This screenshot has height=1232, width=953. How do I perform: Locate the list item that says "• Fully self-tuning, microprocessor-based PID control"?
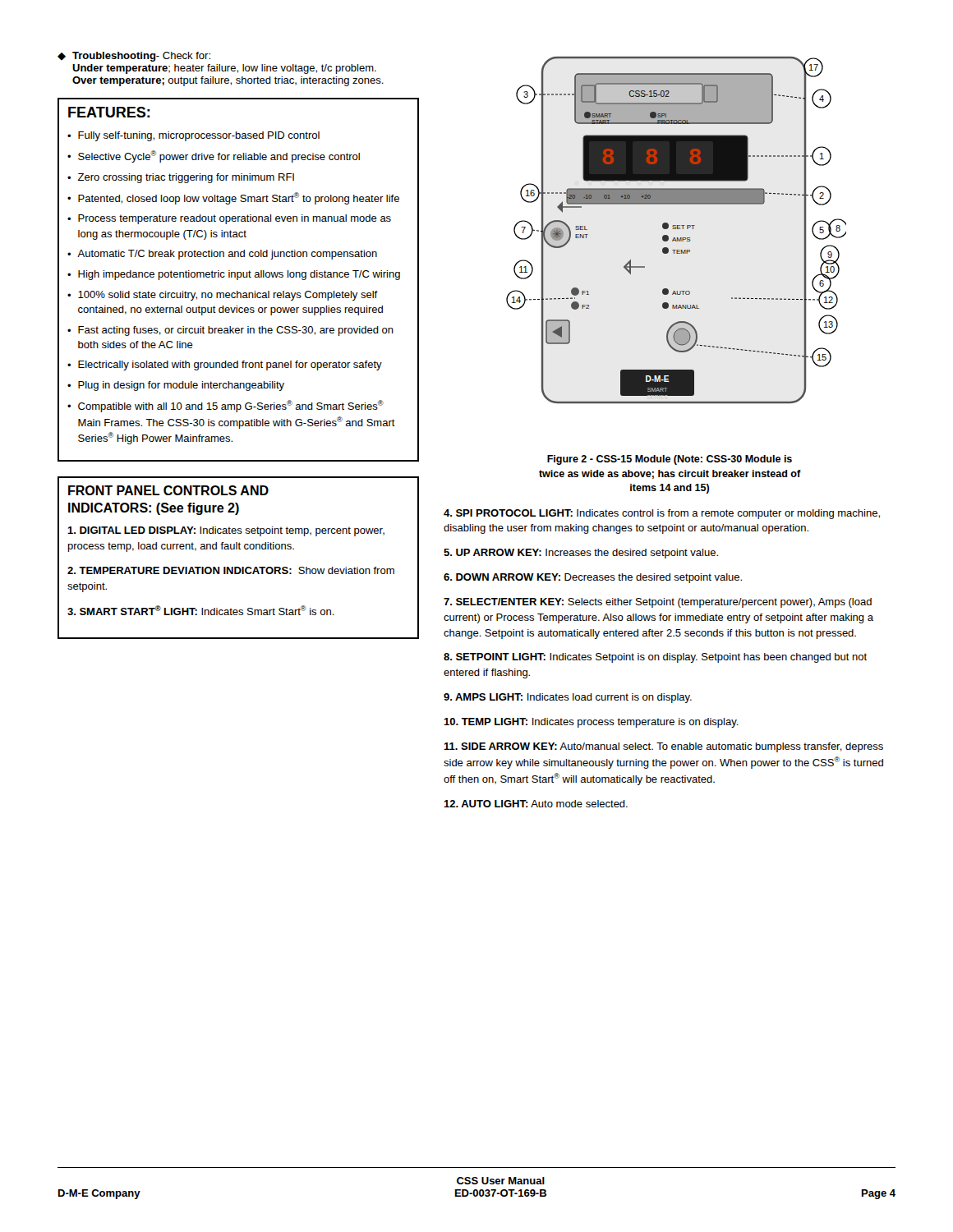[194, 136]
